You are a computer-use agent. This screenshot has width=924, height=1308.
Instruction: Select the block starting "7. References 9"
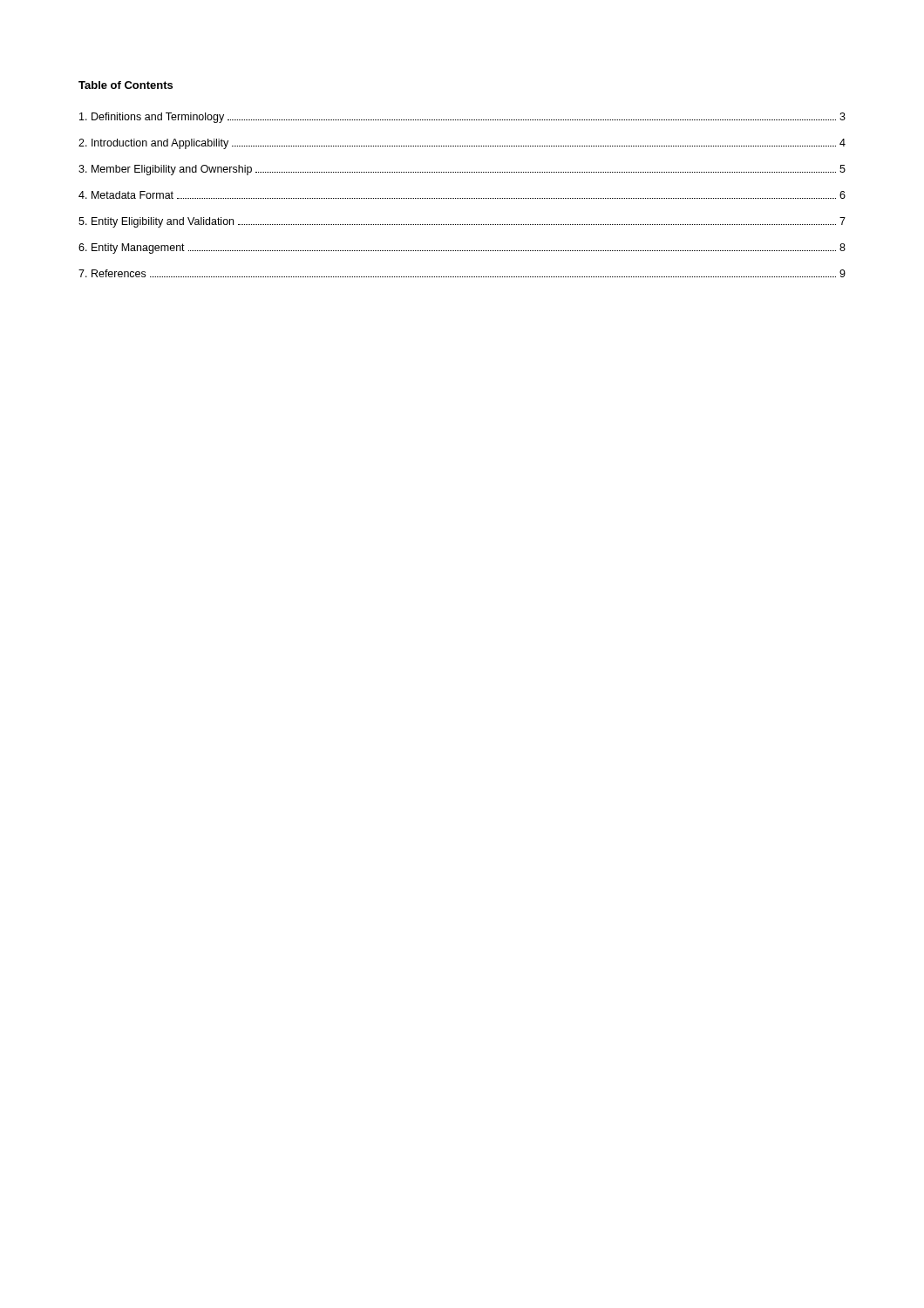[462, 274]
